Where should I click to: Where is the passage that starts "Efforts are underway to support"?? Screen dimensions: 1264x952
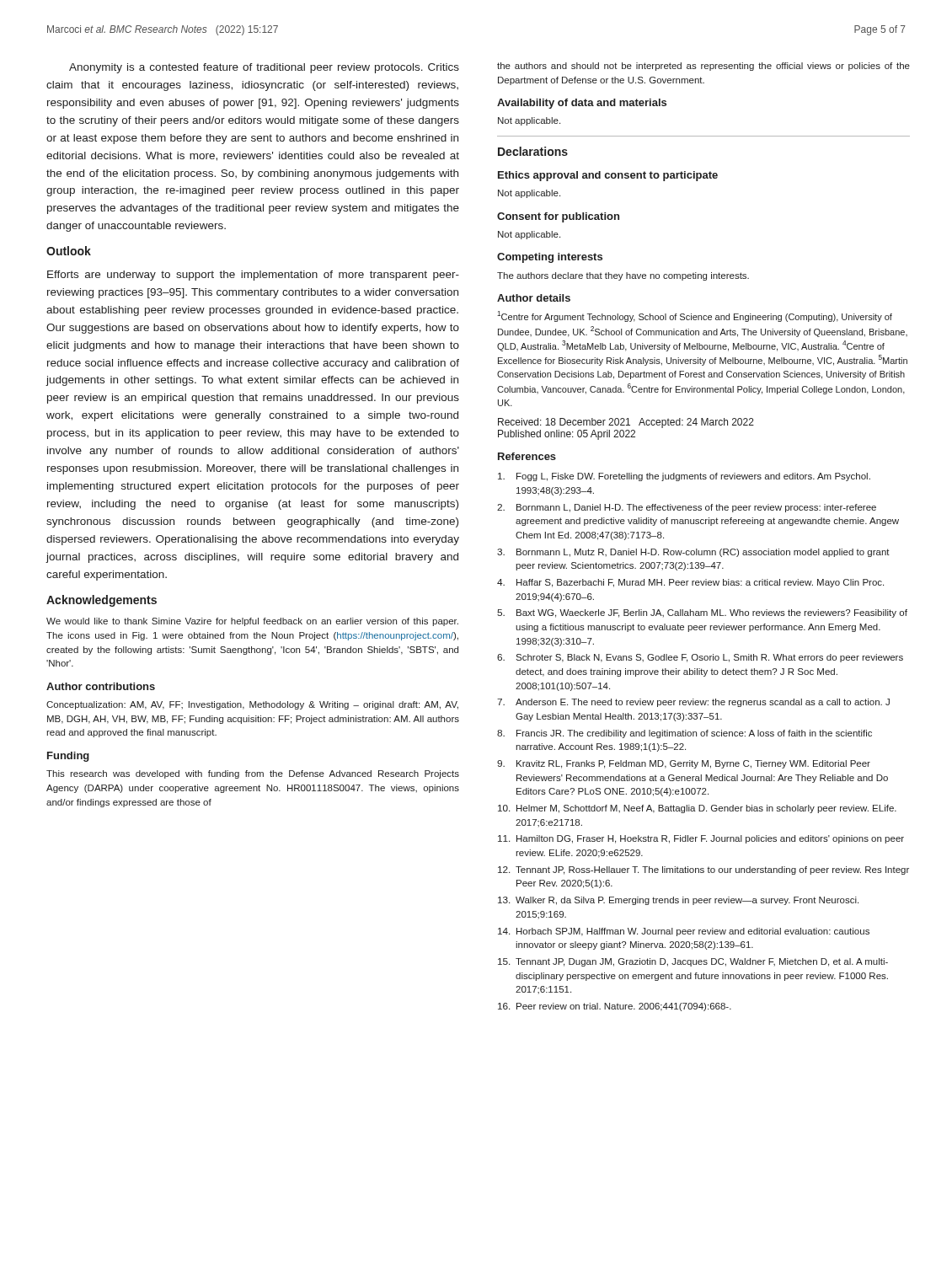pos(253,425)
